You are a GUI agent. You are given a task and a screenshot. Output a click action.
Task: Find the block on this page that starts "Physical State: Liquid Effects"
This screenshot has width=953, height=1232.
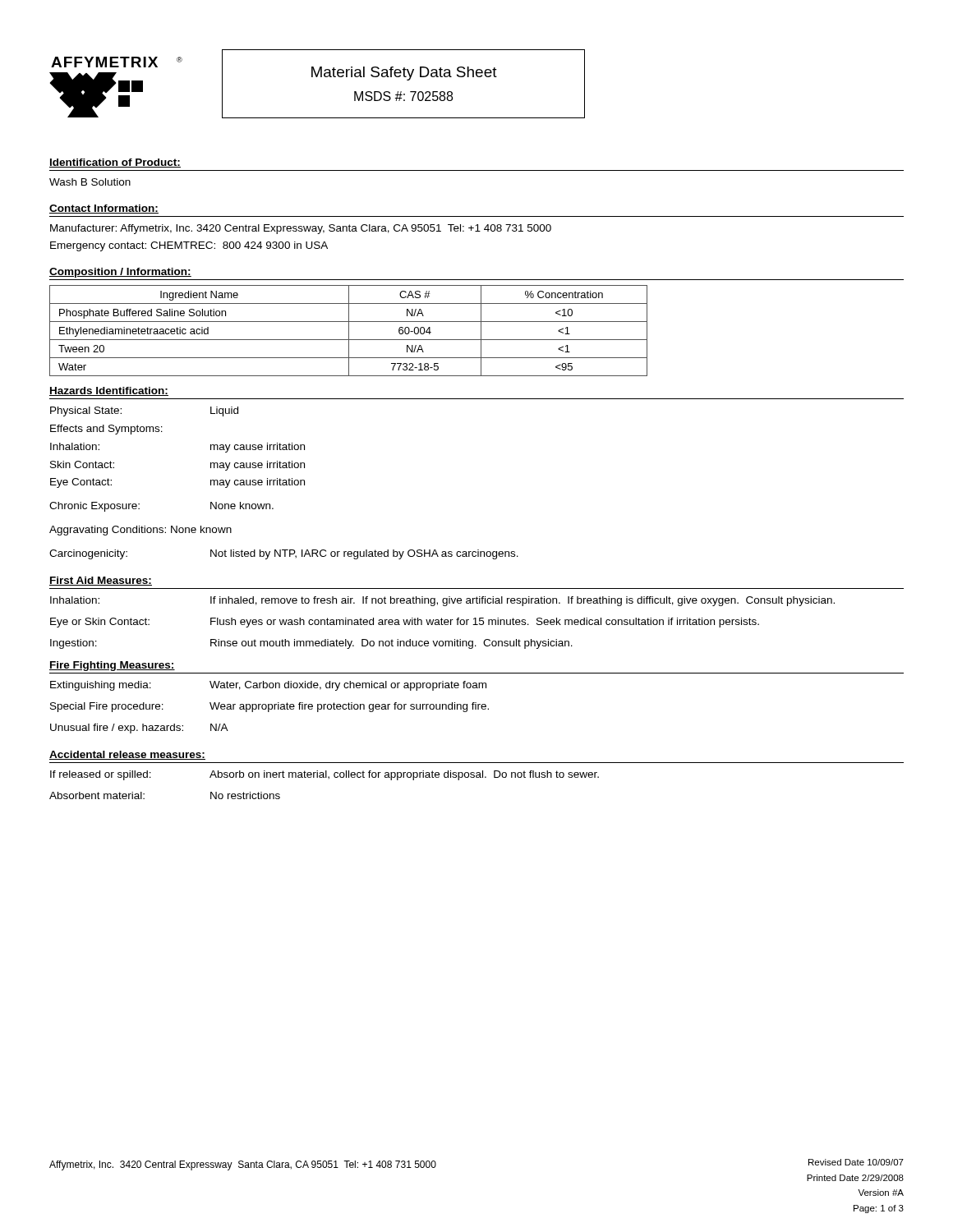point(284,483)
